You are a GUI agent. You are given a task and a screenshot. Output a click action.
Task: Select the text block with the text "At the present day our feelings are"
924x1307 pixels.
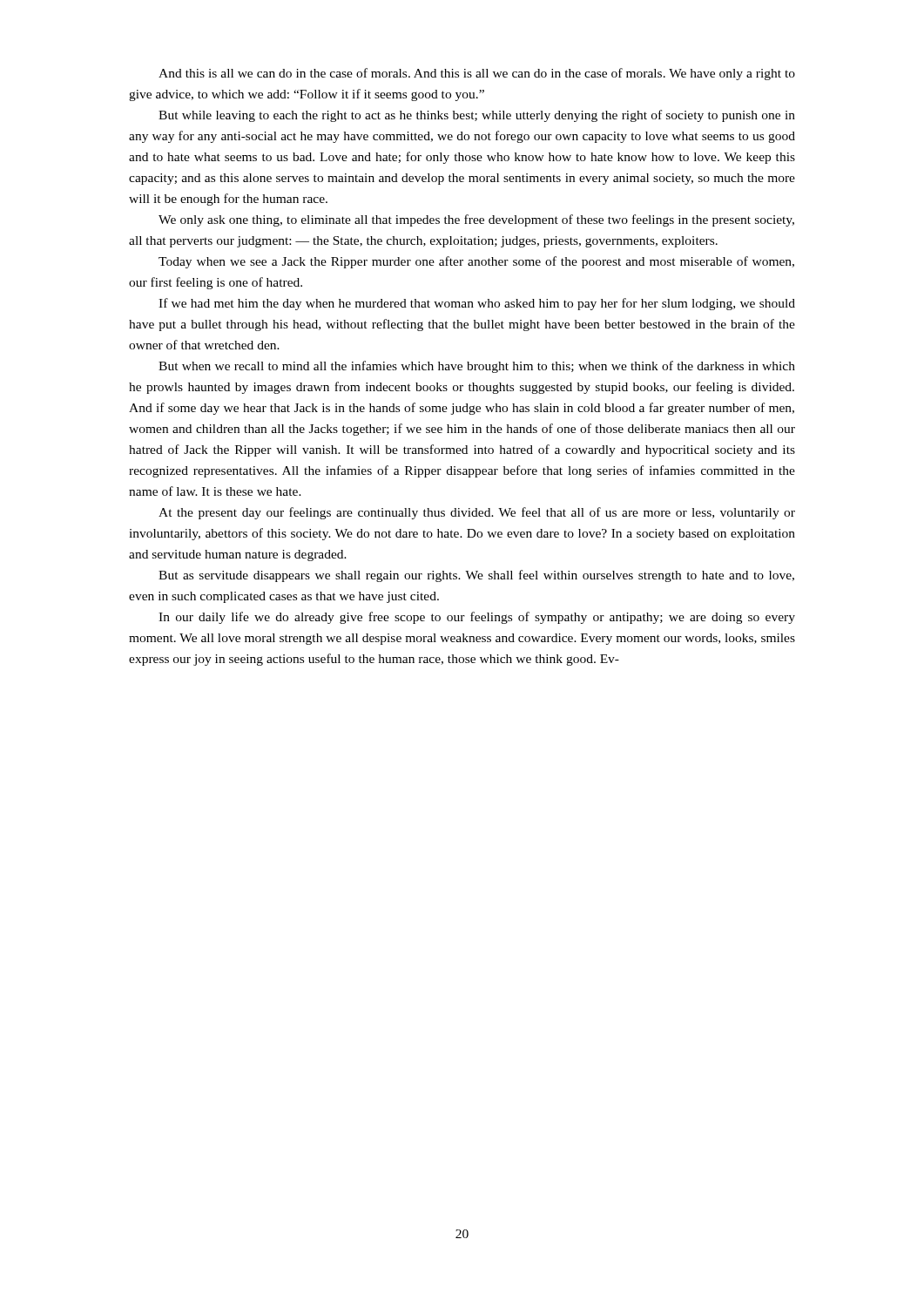point(462,534)
